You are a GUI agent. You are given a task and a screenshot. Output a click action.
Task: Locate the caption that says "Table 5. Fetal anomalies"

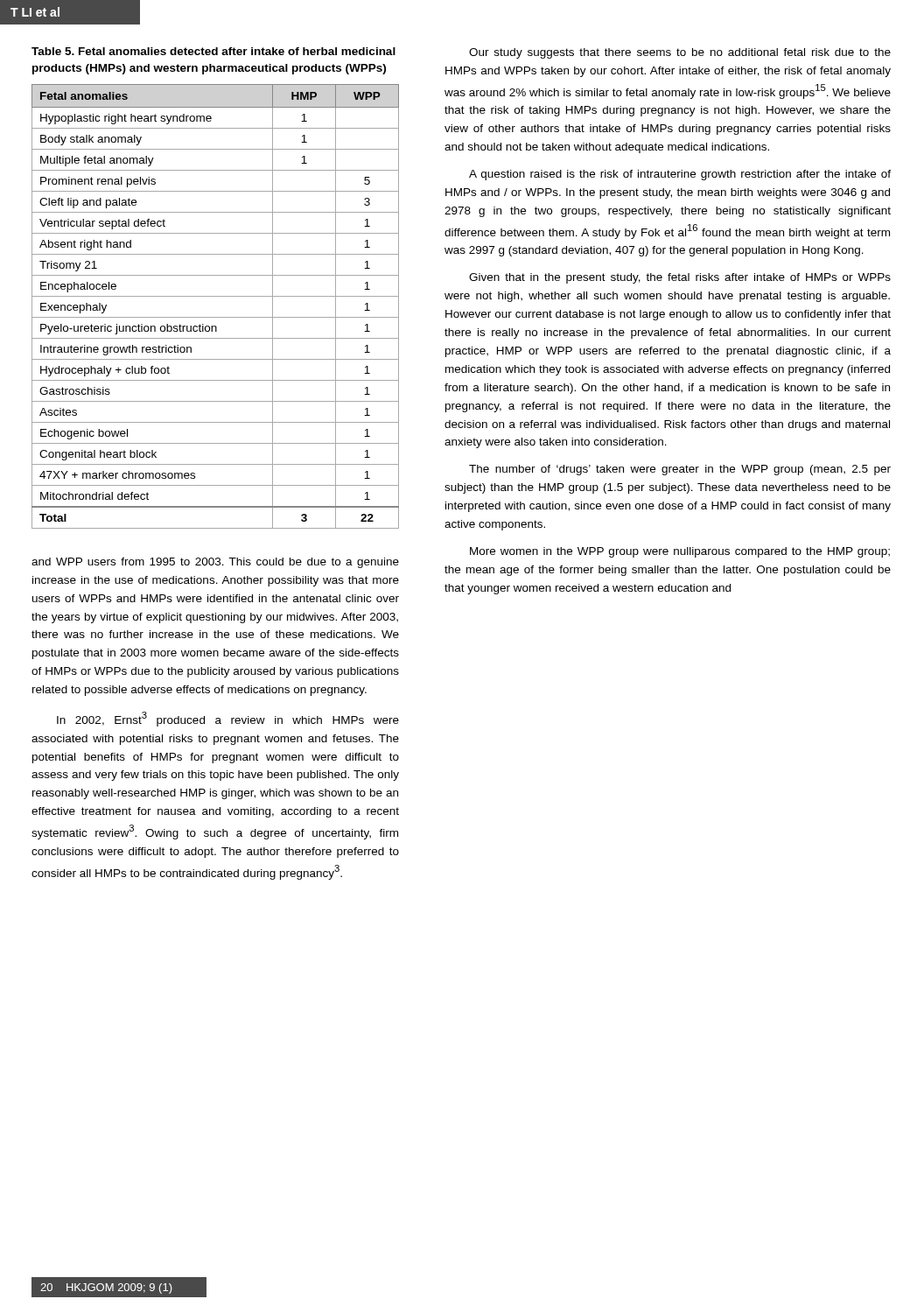[x=214, y=59]
